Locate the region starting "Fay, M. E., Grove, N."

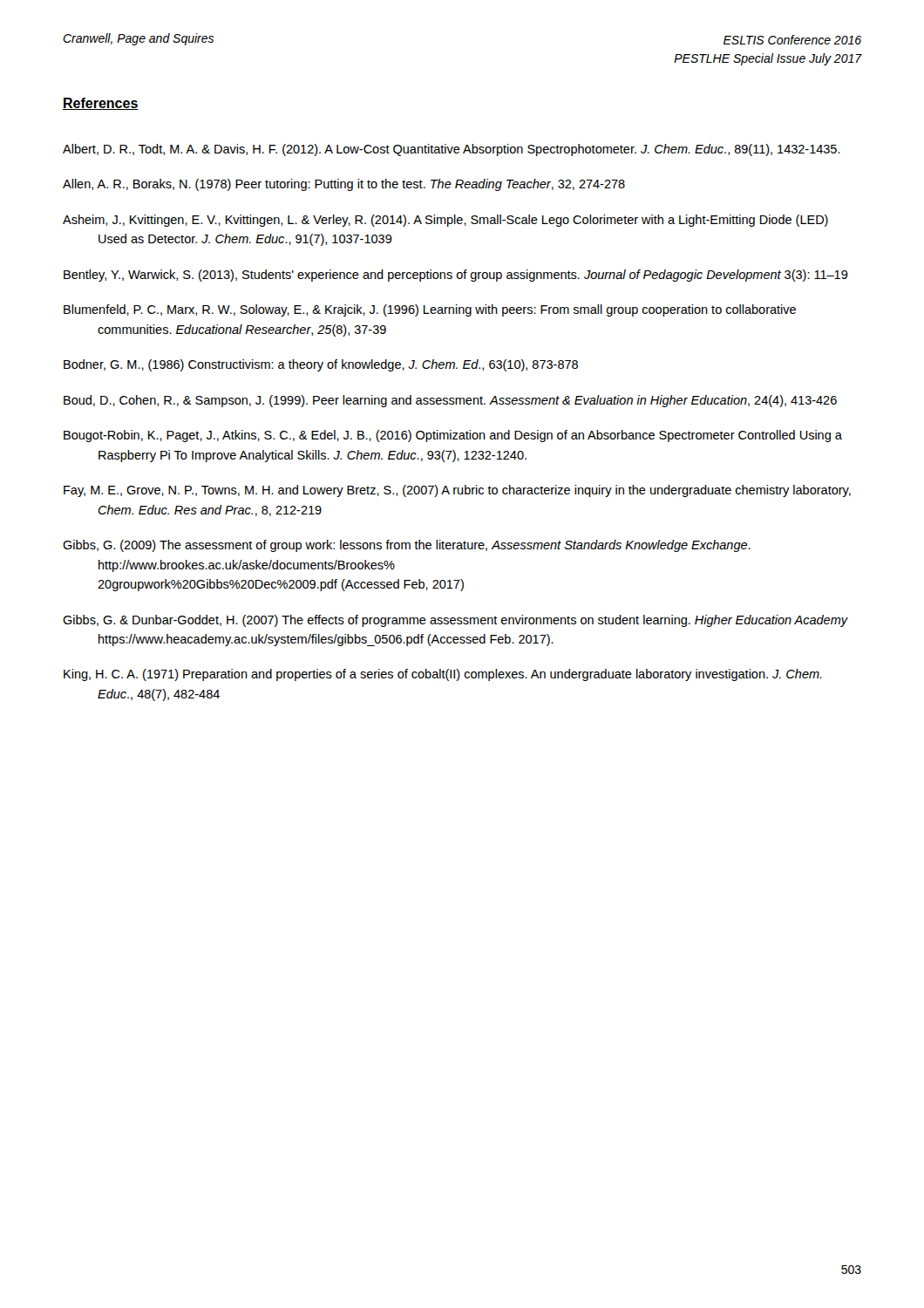pos(457,500)
